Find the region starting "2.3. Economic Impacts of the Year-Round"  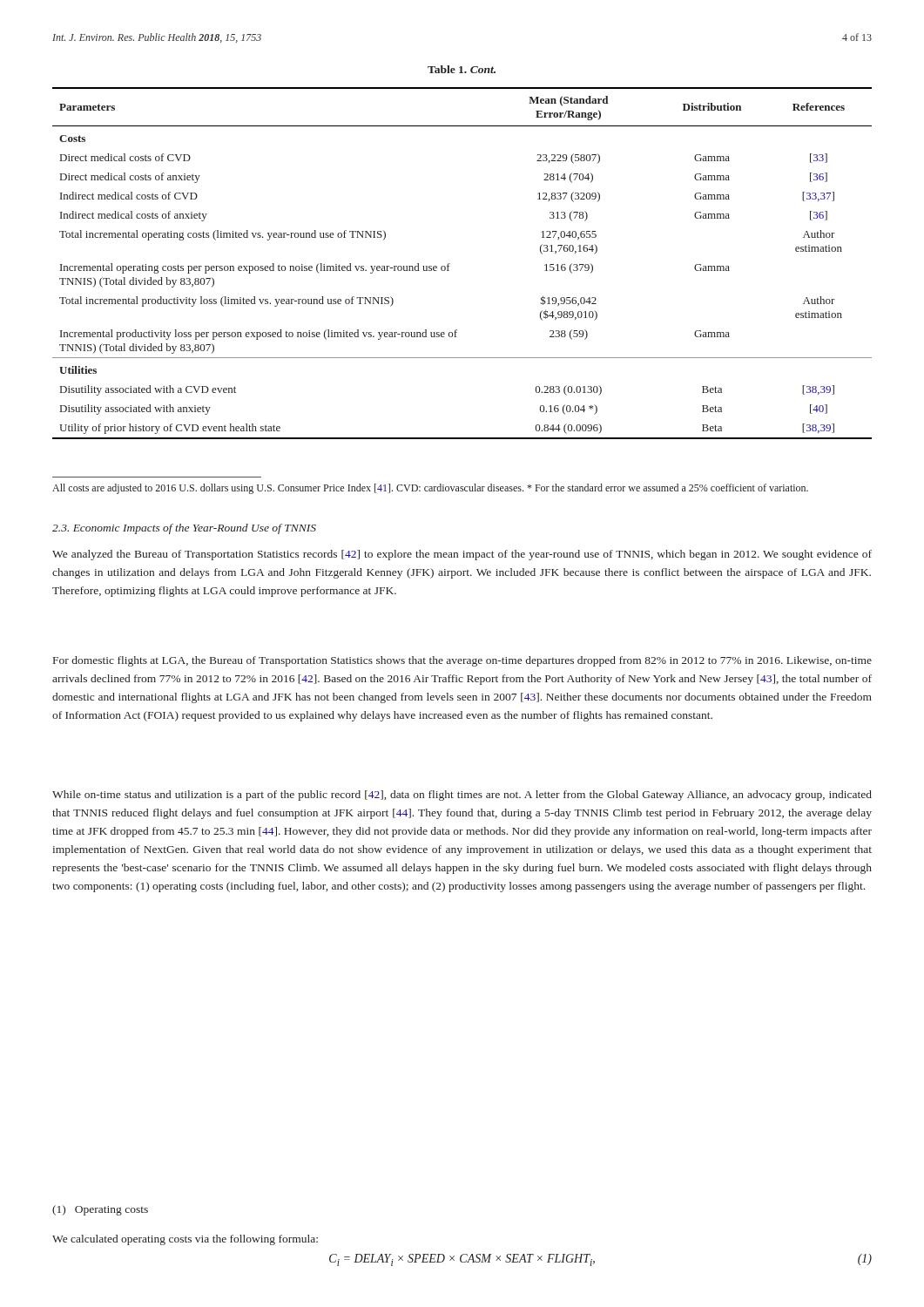[x=184, y=528]
